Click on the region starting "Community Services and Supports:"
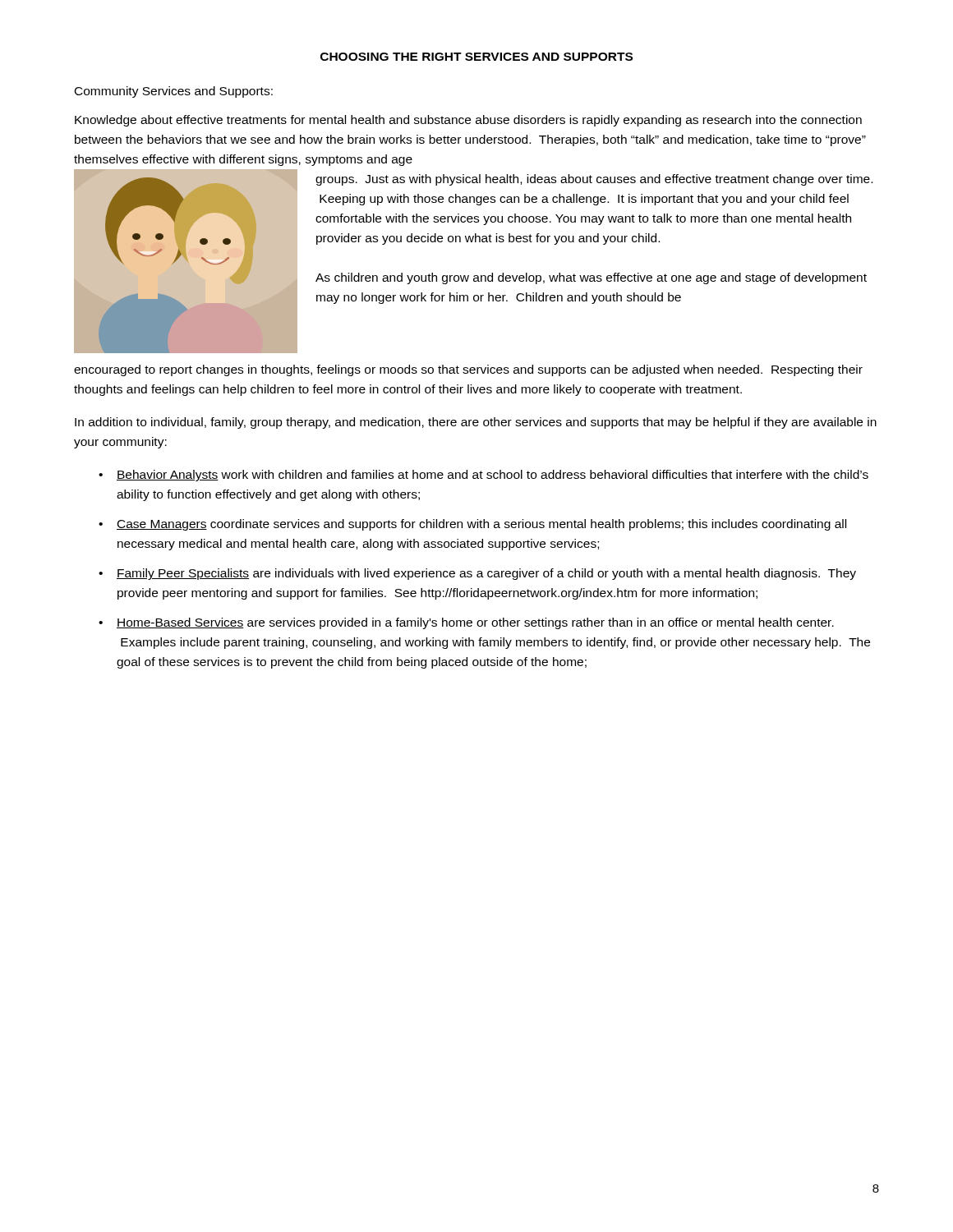 (x=174, y=91)
